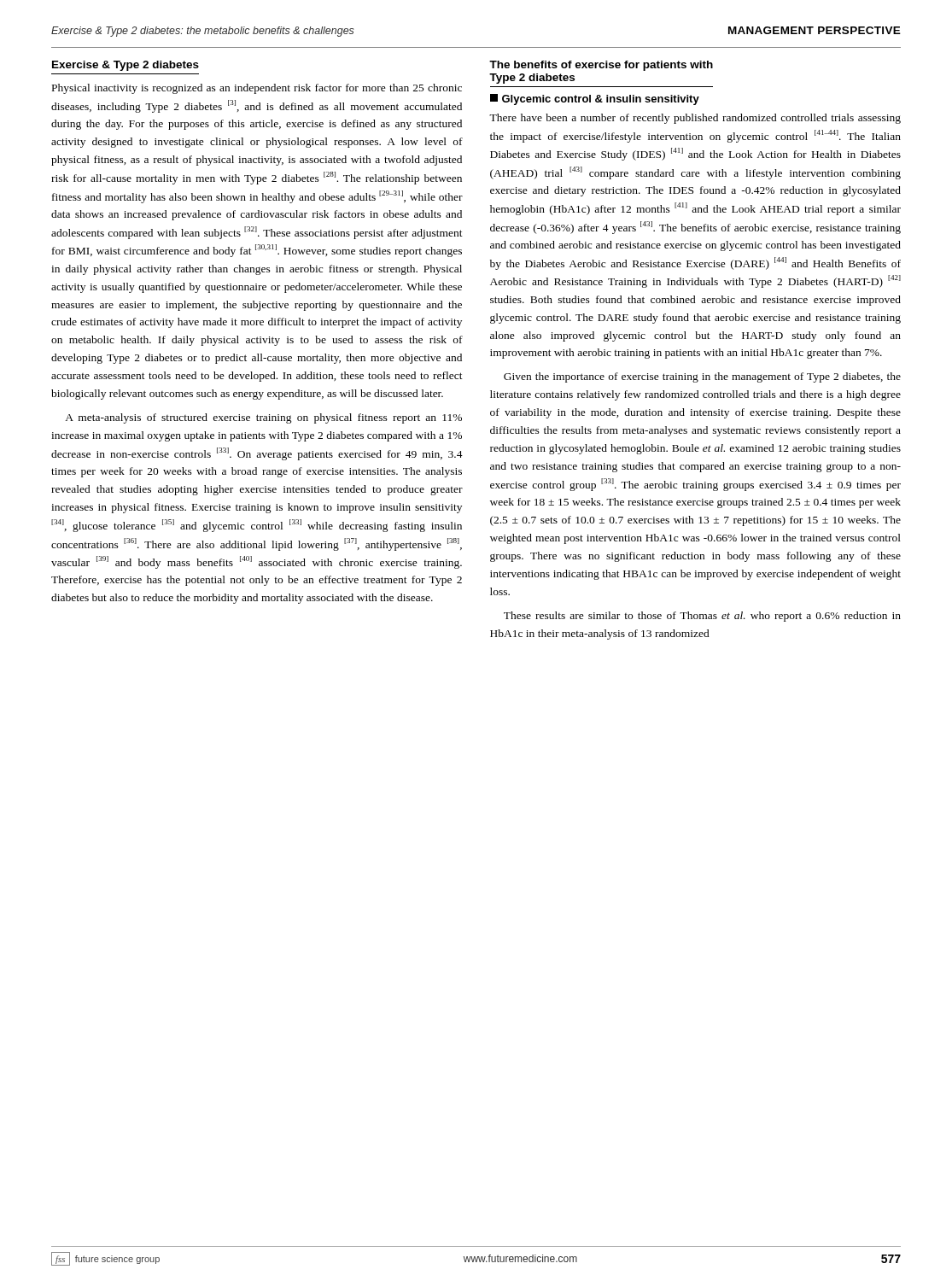The width and height of the screenshot is (952, 1281).
Task: Locate the section header with the text "The benefits of exercise for patients"
Action: coord(601,73)
